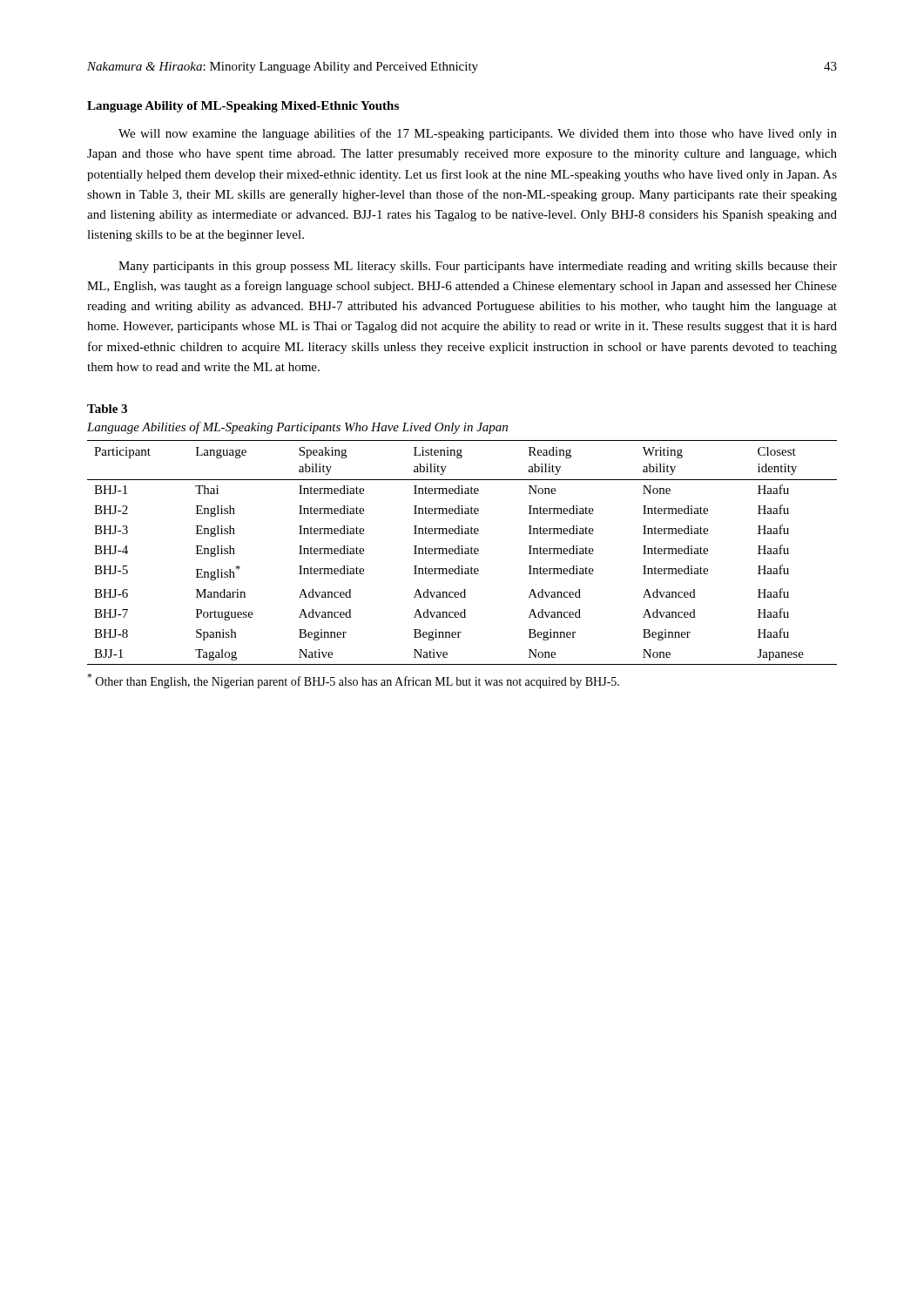Locate the caption that reads "Language Abilities of ML-Speaking Participants Who Have Lived"
Image resolution: width=924 pixels, height=1307 pixels.
pos(298,427)
